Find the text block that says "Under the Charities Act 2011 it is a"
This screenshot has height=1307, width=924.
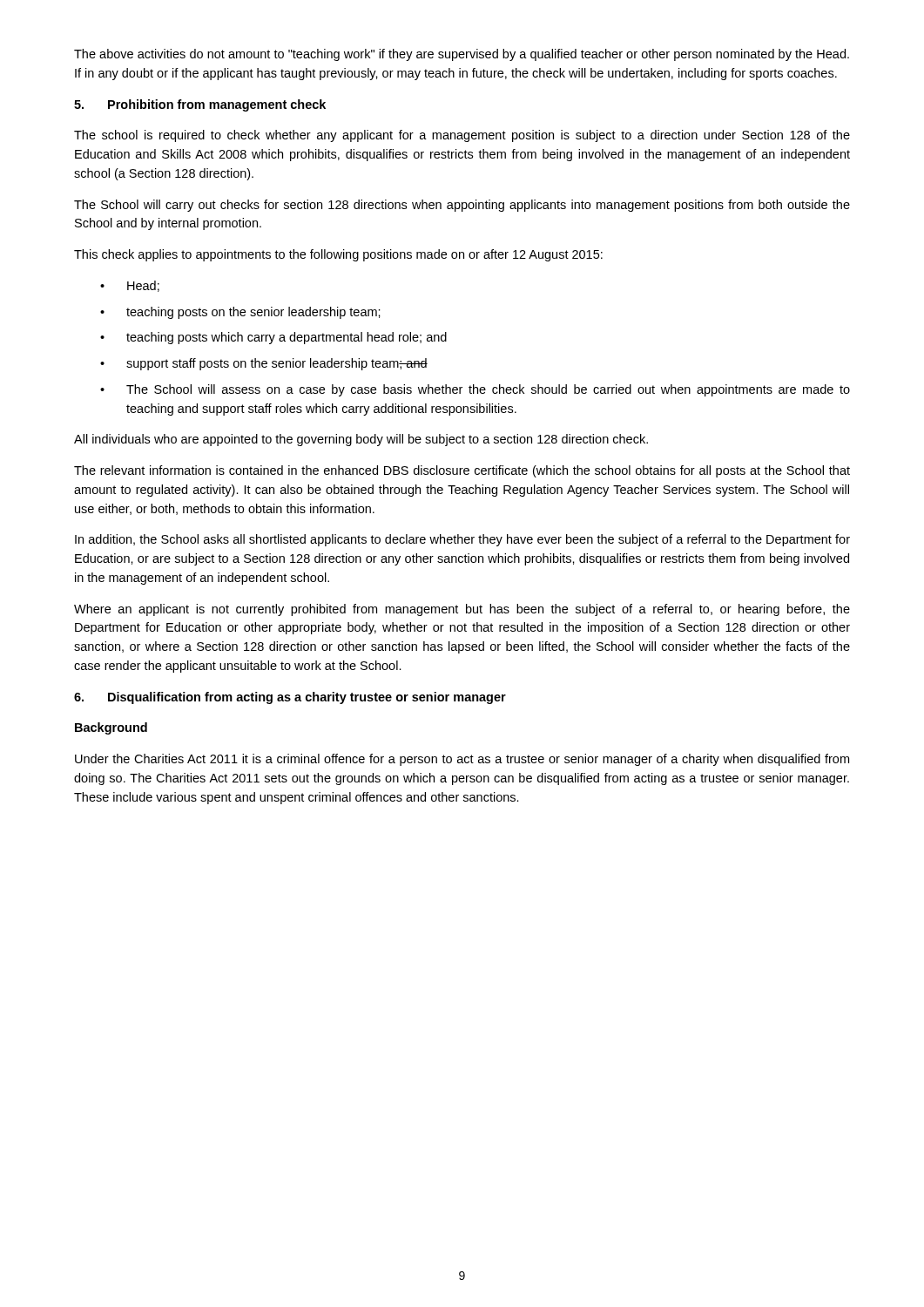(x=462, y=779)
